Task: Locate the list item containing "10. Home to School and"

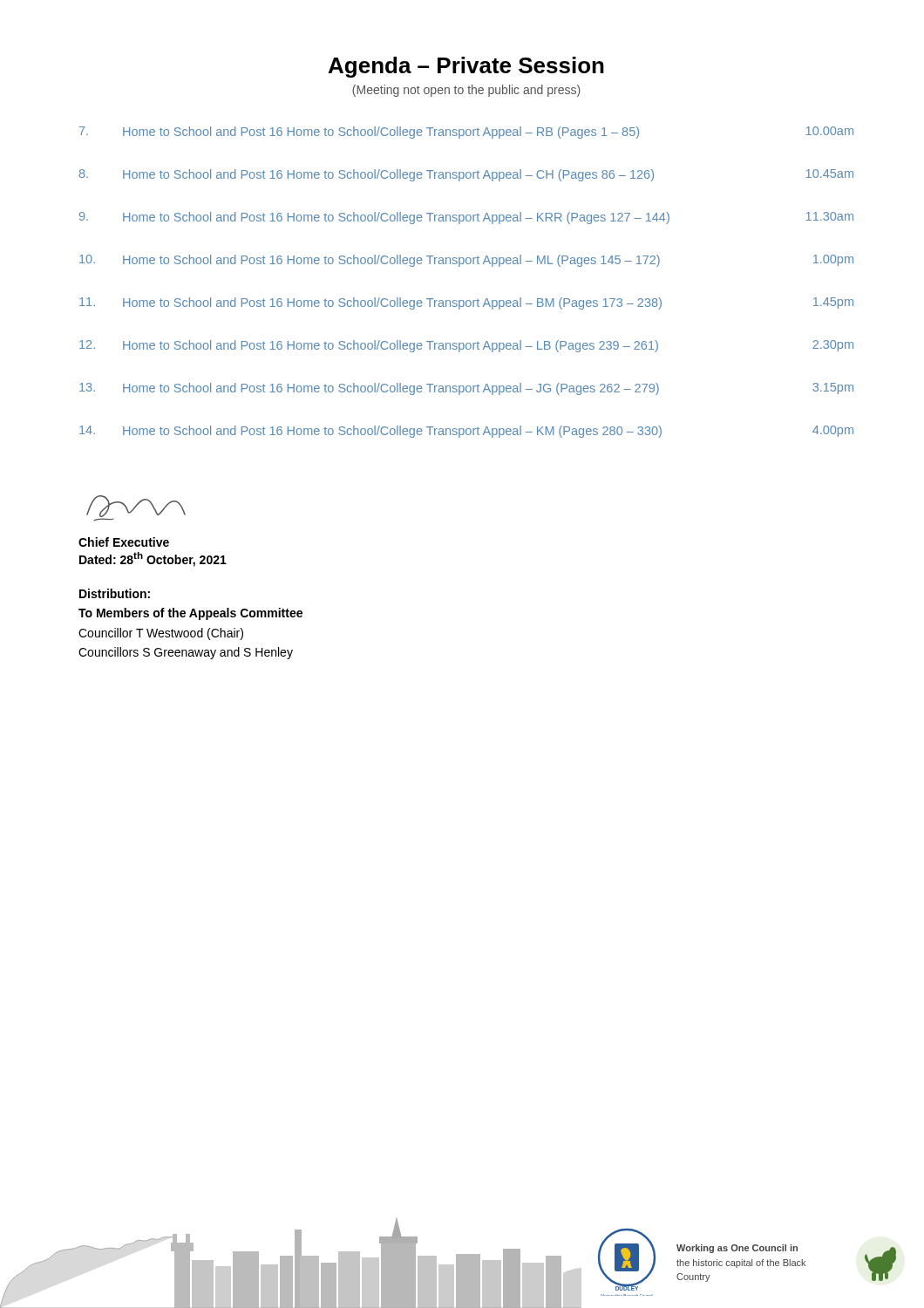Action: [x=466, y=260]
